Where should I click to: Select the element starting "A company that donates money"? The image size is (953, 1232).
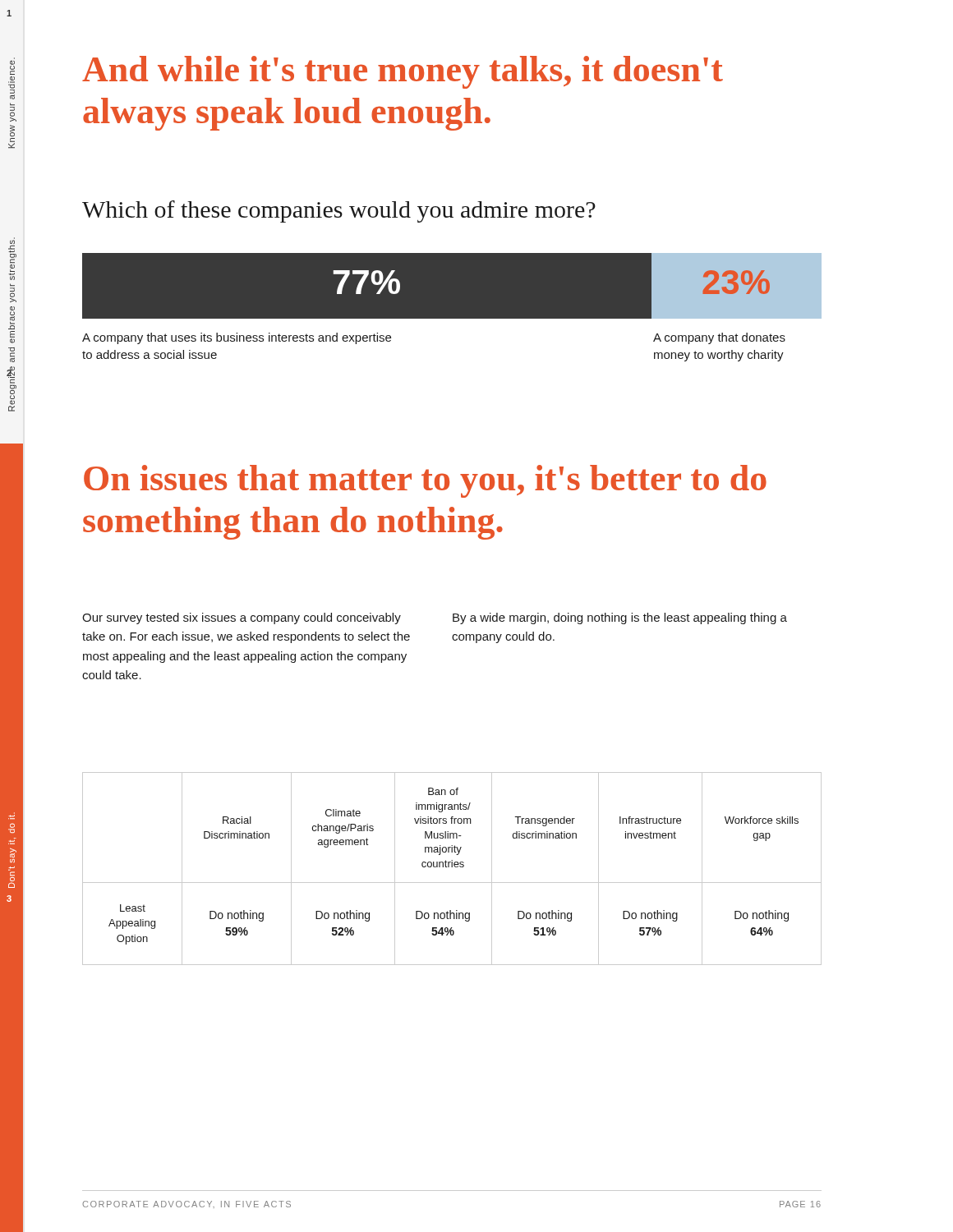[x=737, y=346]
